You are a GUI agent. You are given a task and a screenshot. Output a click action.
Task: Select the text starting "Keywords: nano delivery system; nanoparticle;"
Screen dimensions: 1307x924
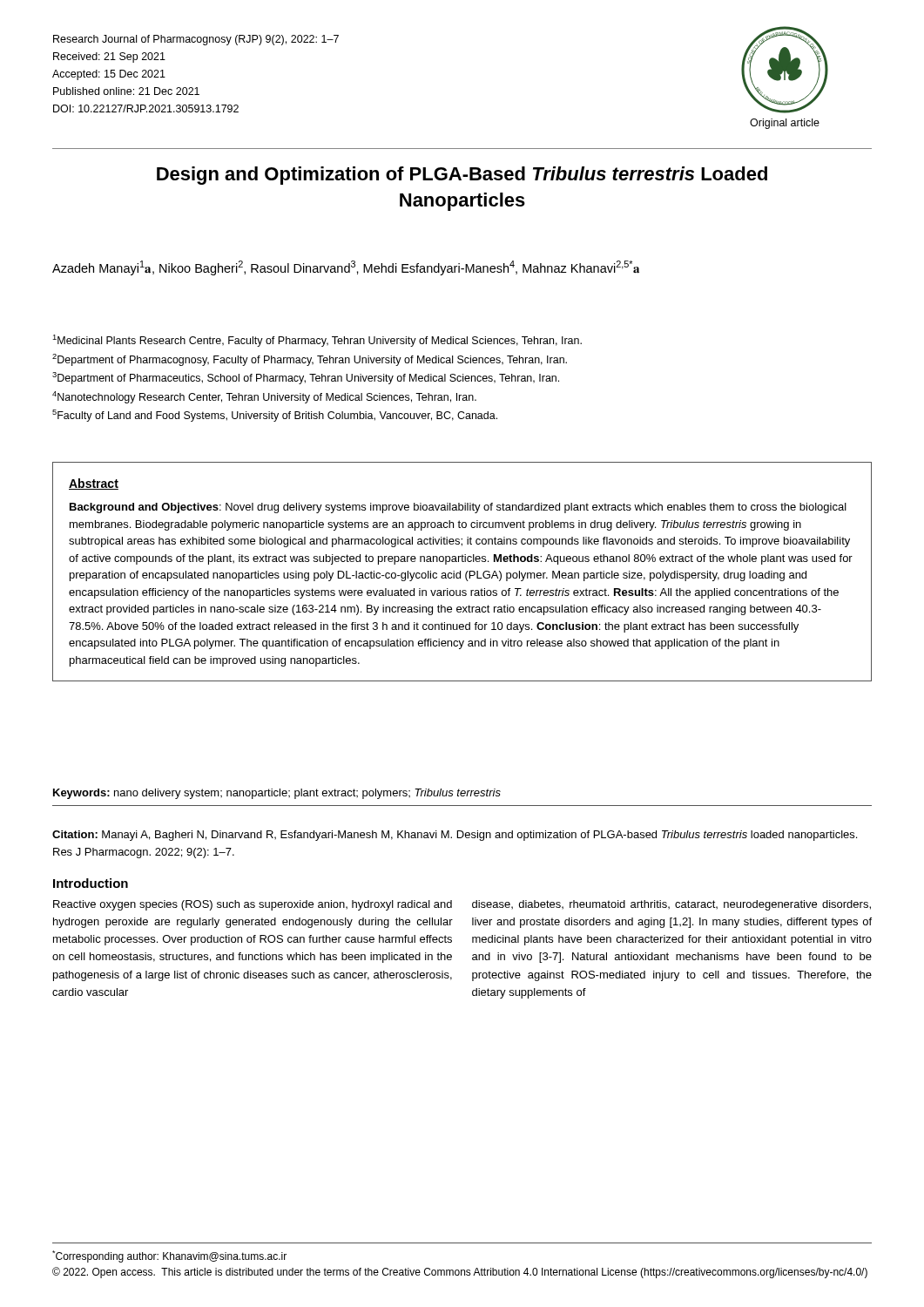point(277,792)
